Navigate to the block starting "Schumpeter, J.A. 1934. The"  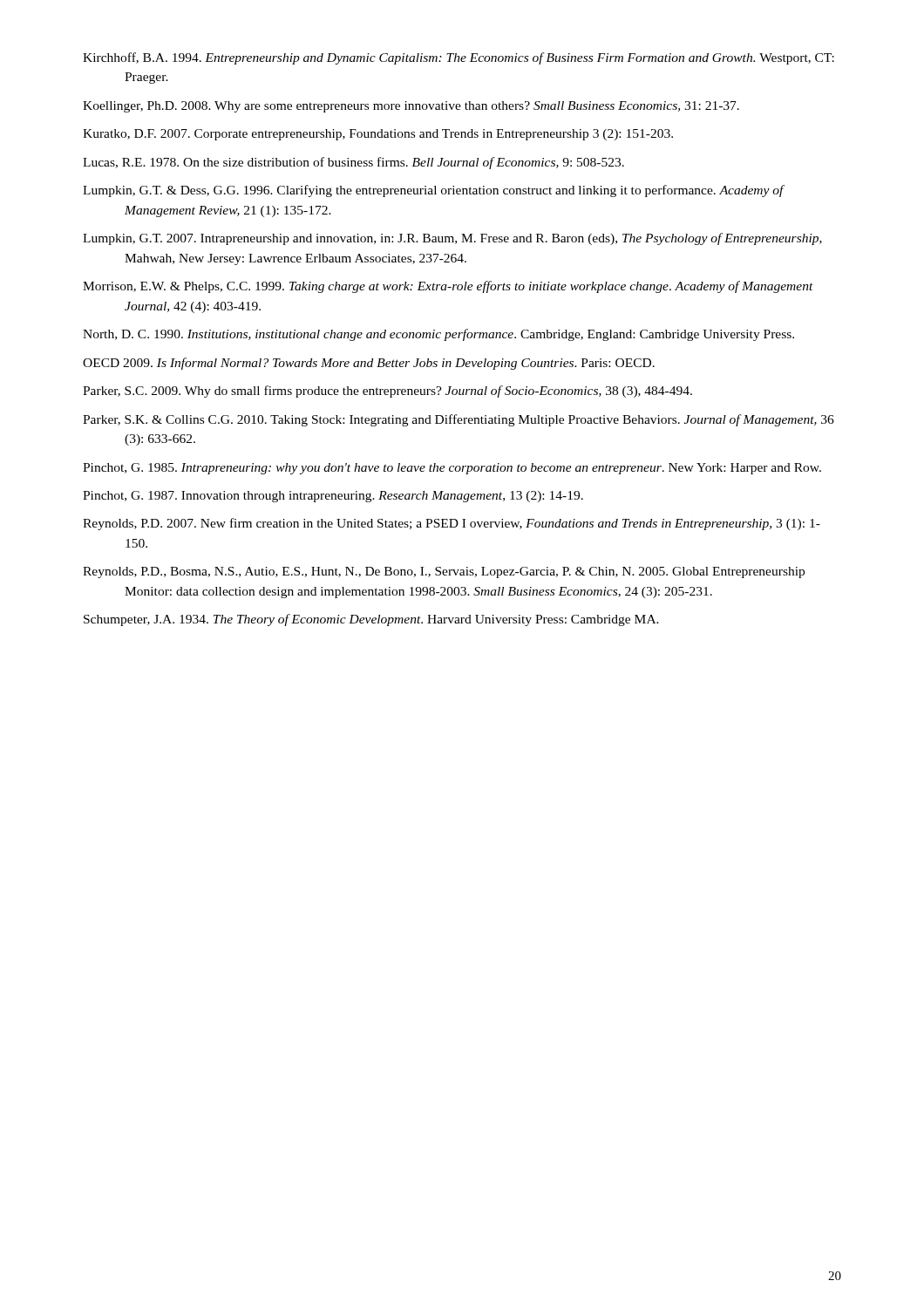pyautogui.click(x=371, y=619)
